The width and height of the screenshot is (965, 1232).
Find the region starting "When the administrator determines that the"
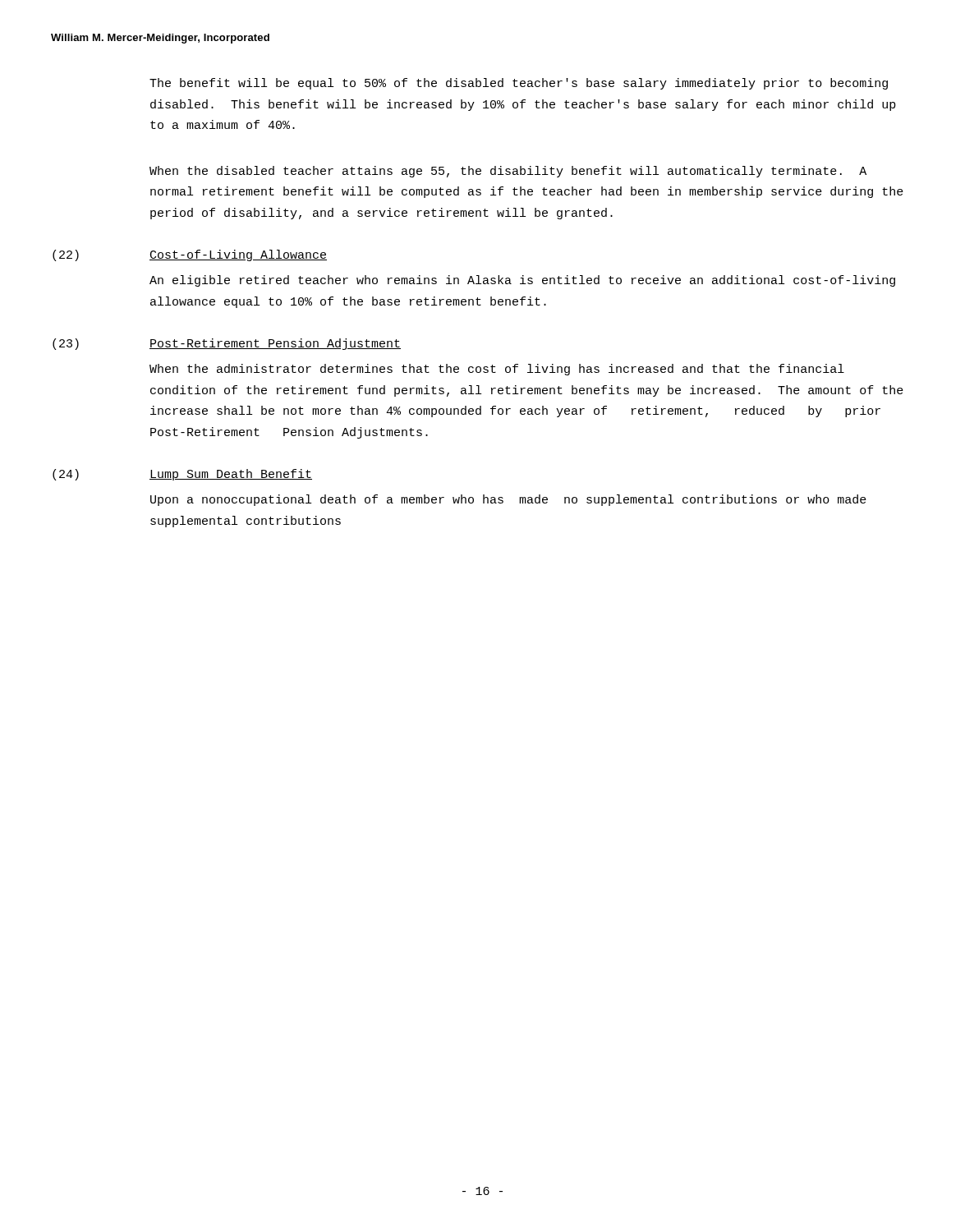click(527, 401)
